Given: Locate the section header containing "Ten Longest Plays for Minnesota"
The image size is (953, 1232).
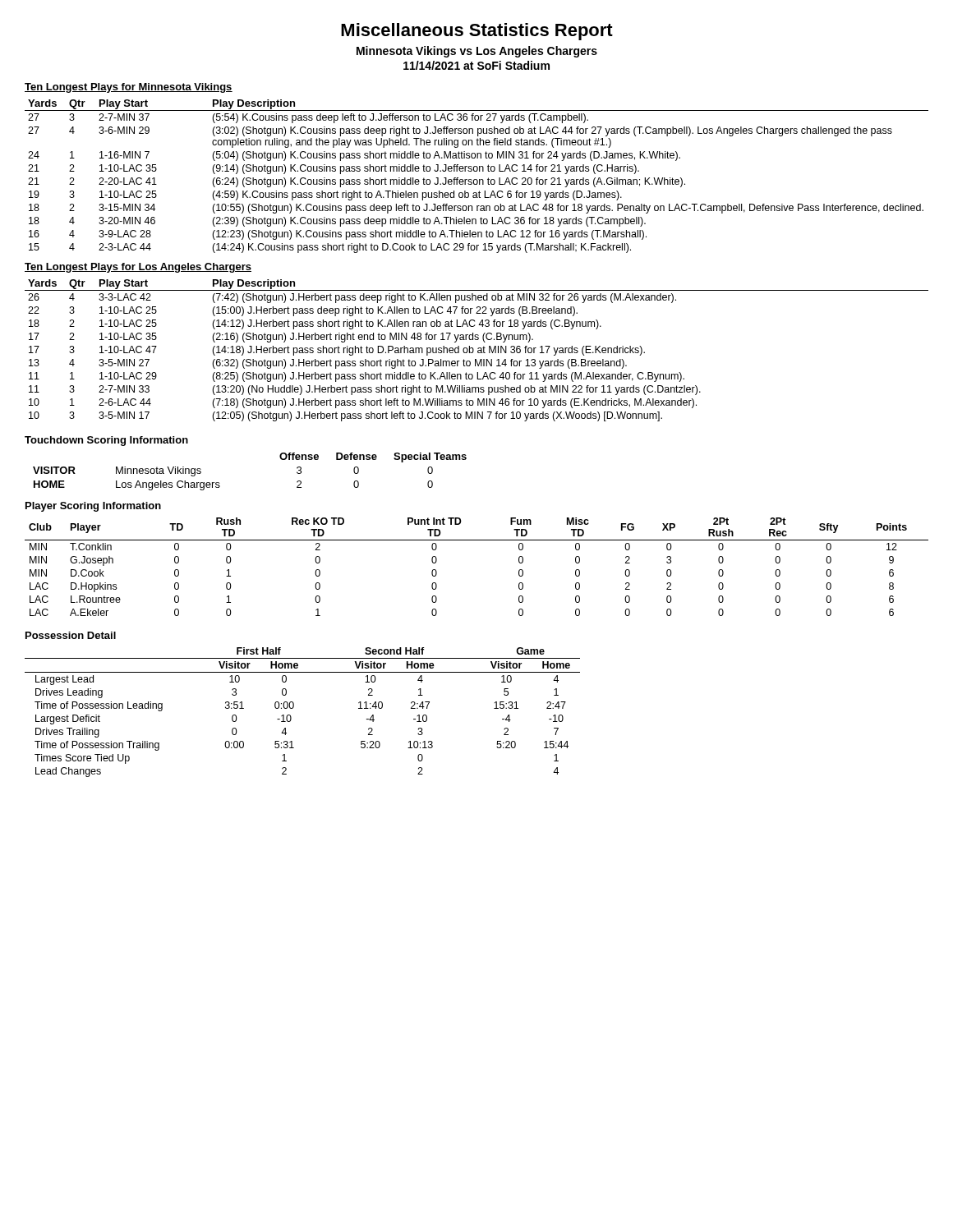Looking at the screenshot, I should click(128, 87).
